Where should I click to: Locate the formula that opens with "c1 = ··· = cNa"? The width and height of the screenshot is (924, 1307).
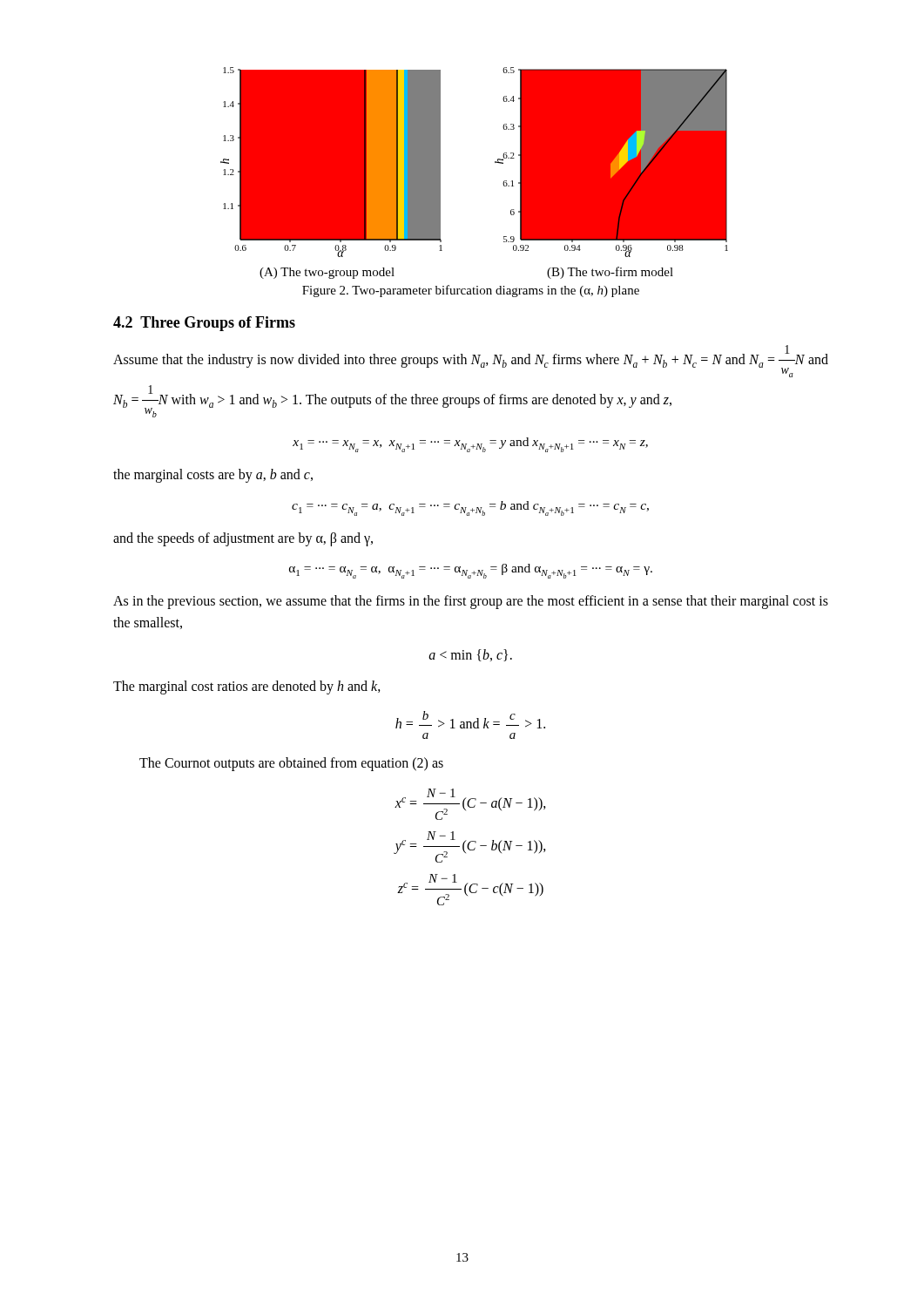click(x=471, y=507)
